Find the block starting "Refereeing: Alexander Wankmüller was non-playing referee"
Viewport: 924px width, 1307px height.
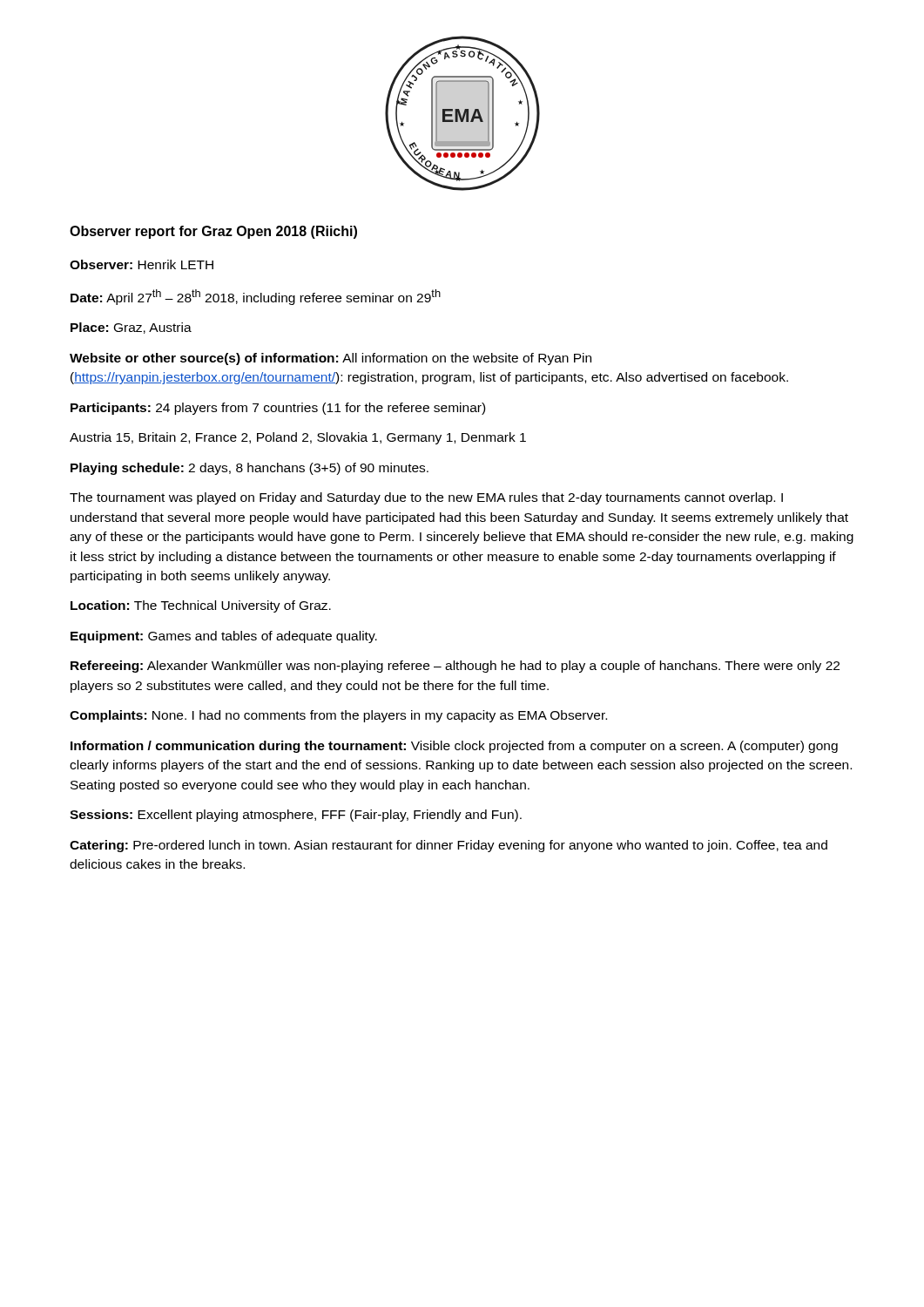[x=455, y=675]
